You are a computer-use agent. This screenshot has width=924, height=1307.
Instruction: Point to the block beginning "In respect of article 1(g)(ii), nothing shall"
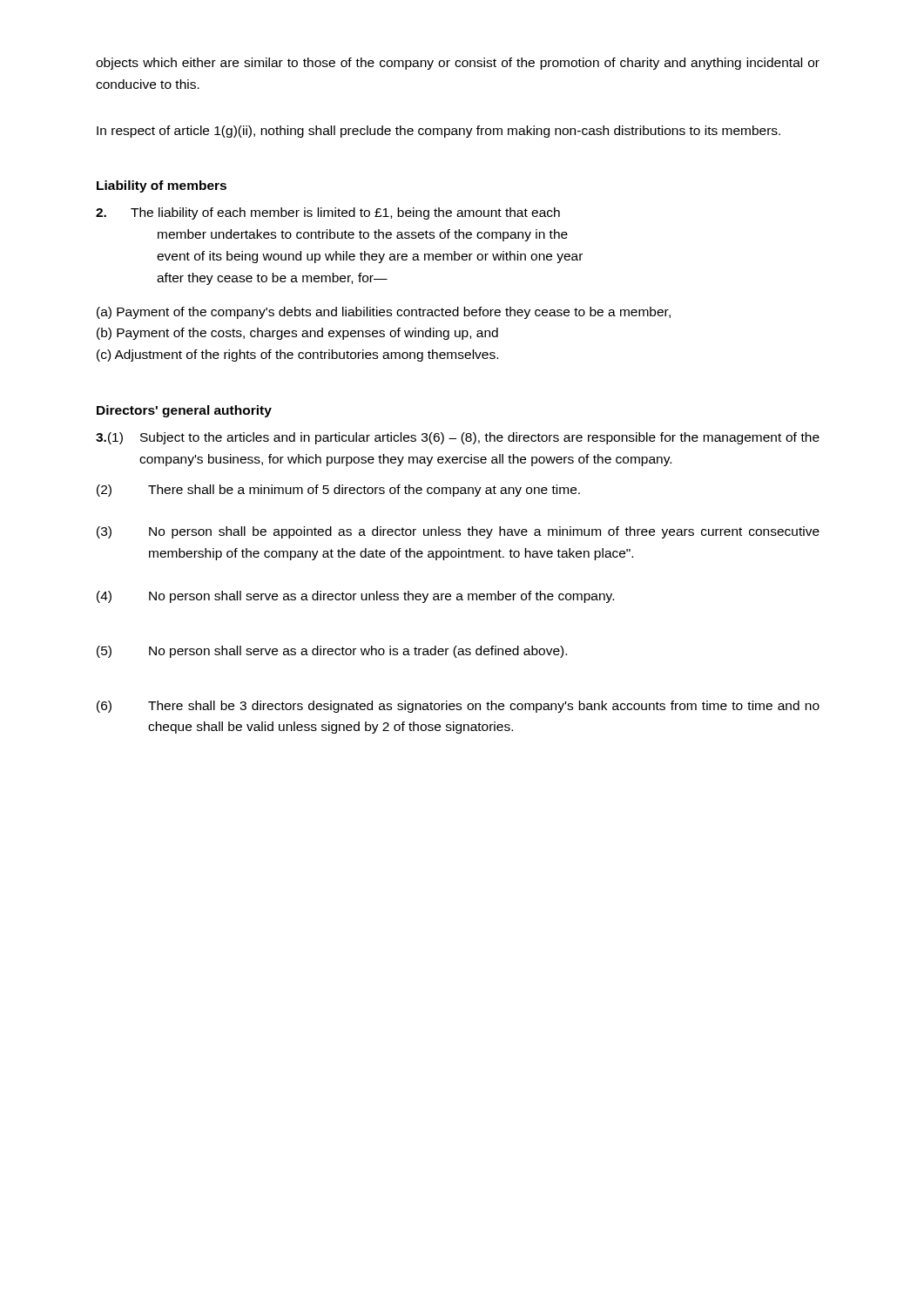(x=439, y=130)
